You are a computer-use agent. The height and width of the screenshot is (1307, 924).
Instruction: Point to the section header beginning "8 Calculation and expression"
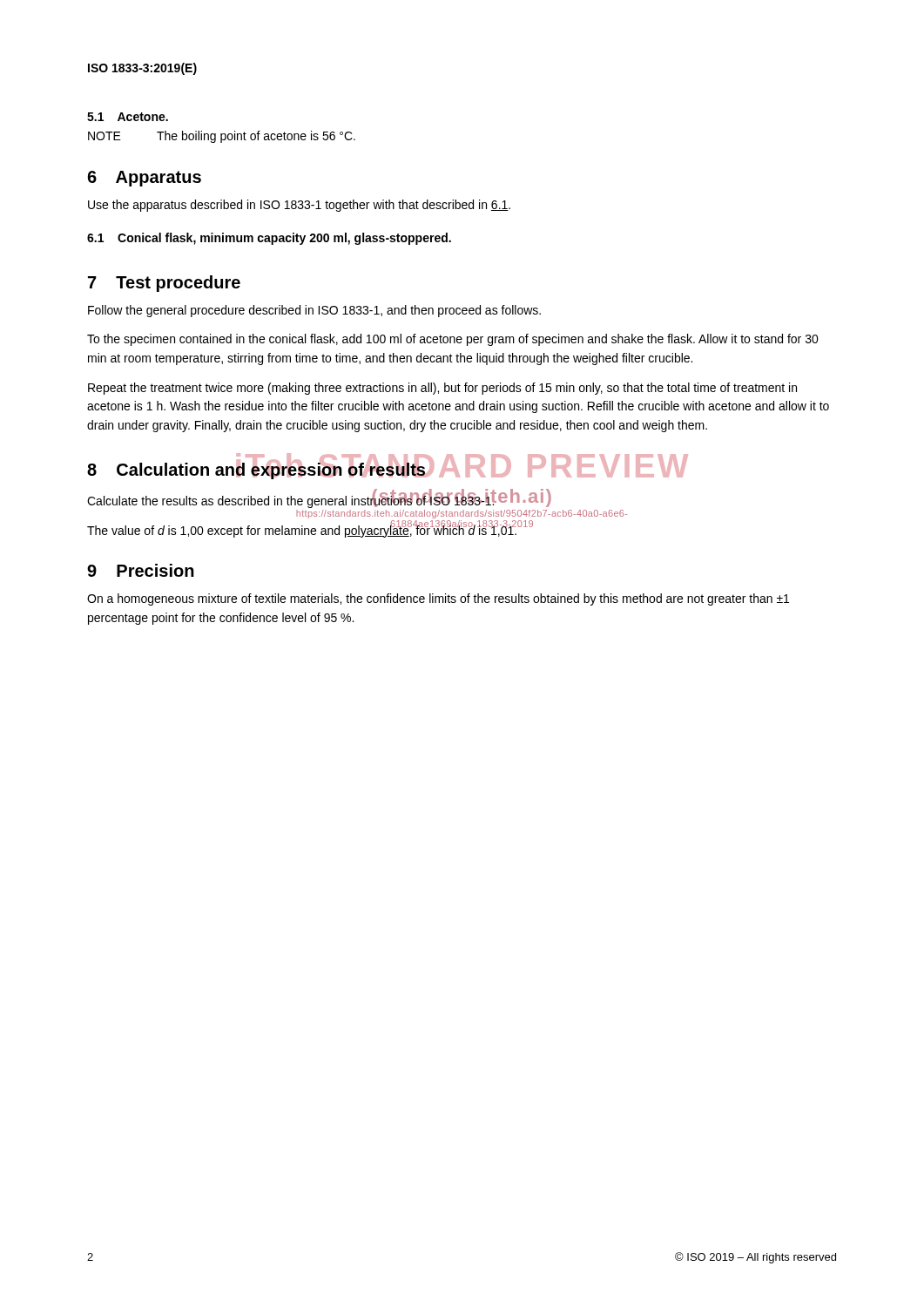[257, 469]
